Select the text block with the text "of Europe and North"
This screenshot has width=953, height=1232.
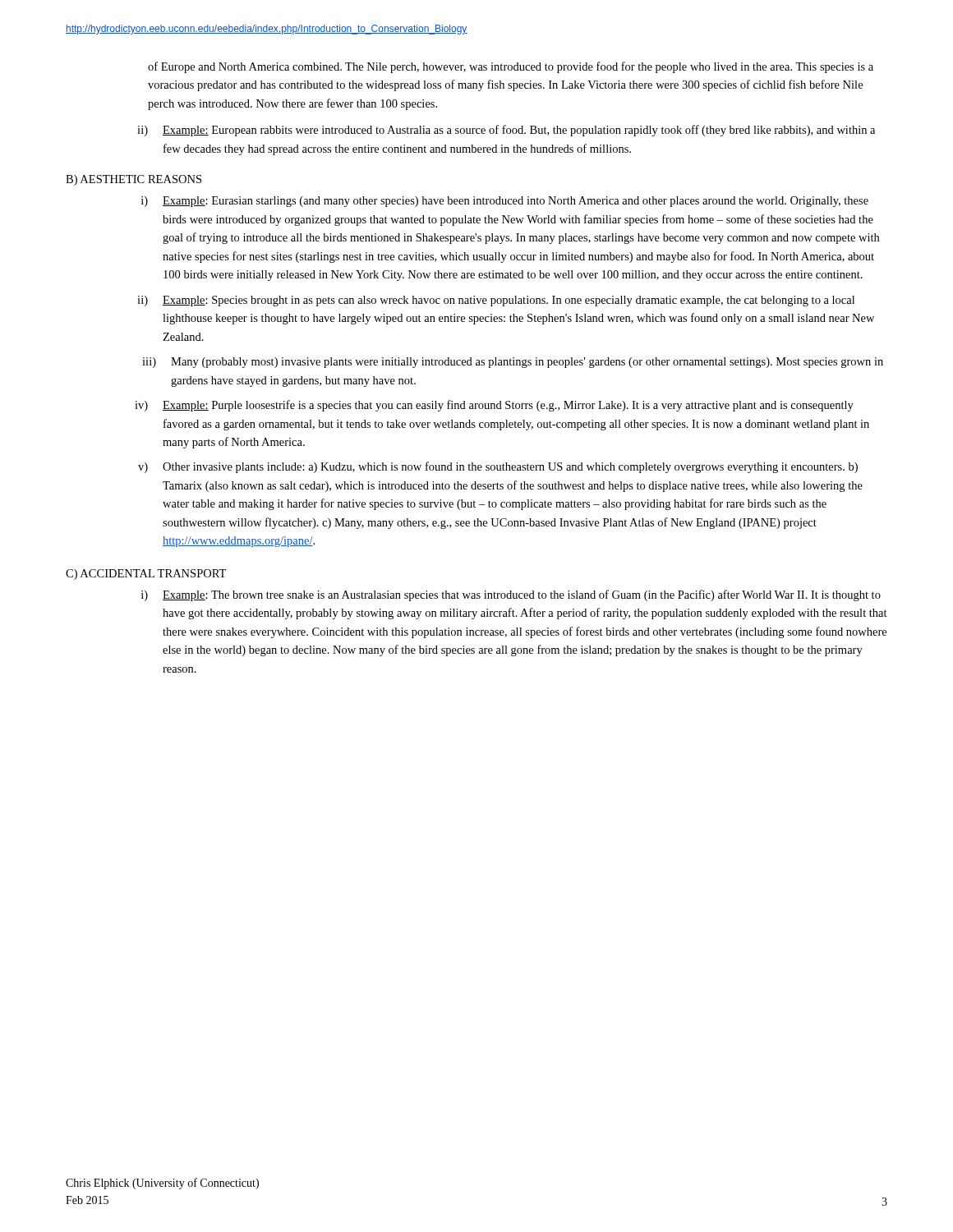click(511, 85)
